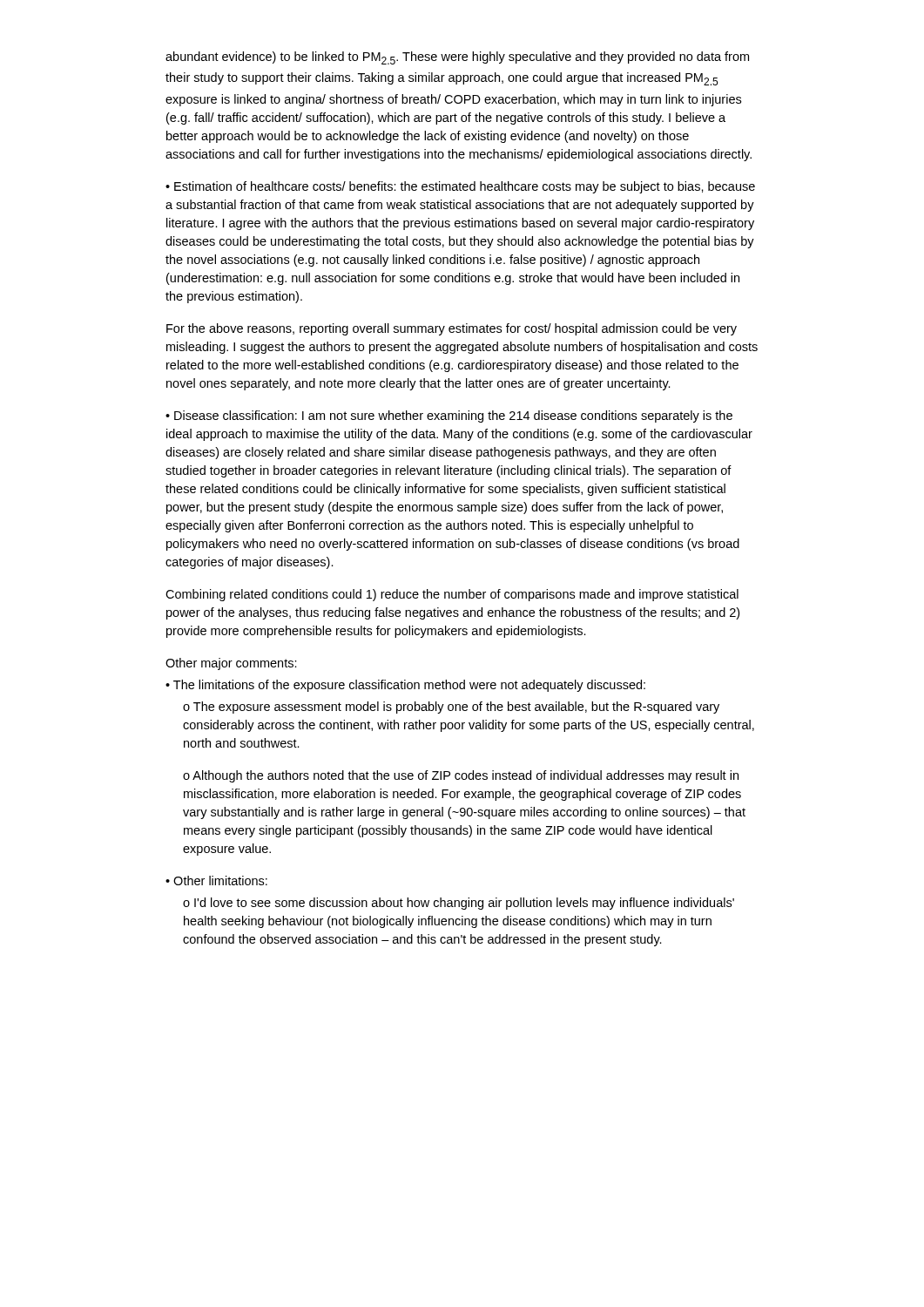924x1307 pixels.
Task: Select the text block starting "• Other limitations:"
Action: [217, 881]
